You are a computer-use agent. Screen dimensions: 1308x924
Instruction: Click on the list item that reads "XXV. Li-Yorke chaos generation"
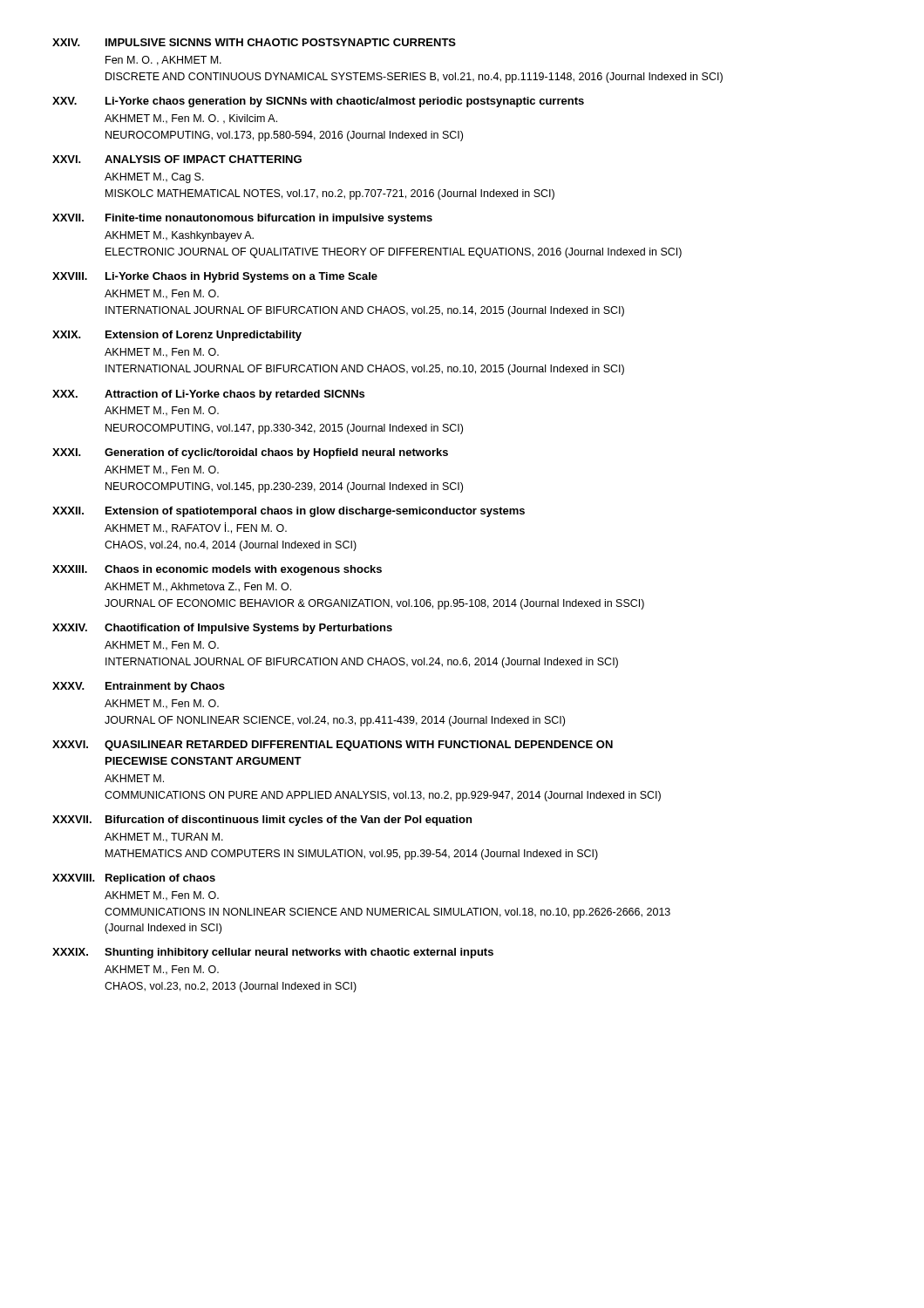click(318, 102)
